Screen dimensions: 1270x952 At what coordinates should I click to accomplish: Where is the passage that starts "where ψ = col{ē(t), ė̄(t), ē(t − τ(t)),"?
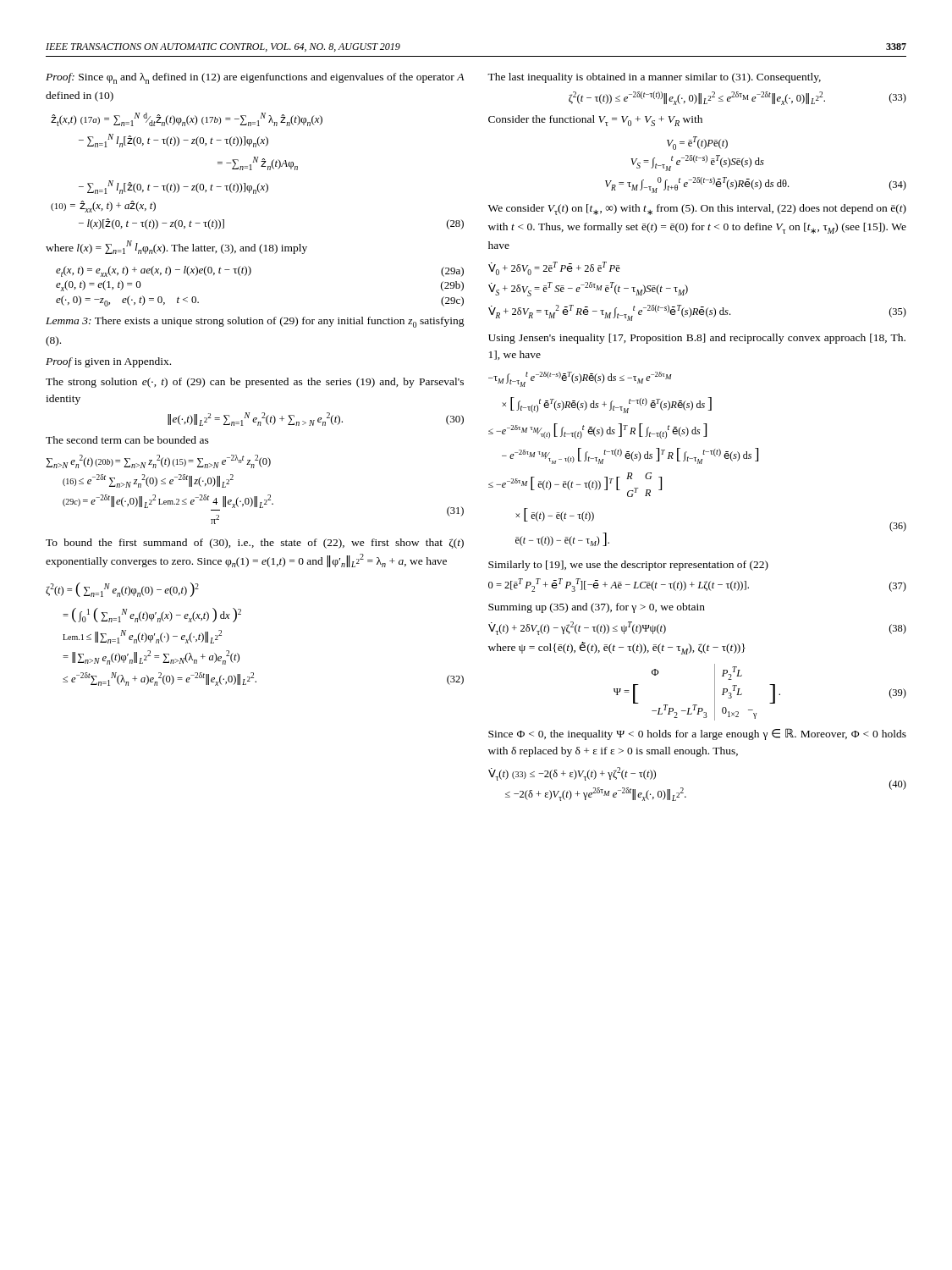(x=617, y=649)
